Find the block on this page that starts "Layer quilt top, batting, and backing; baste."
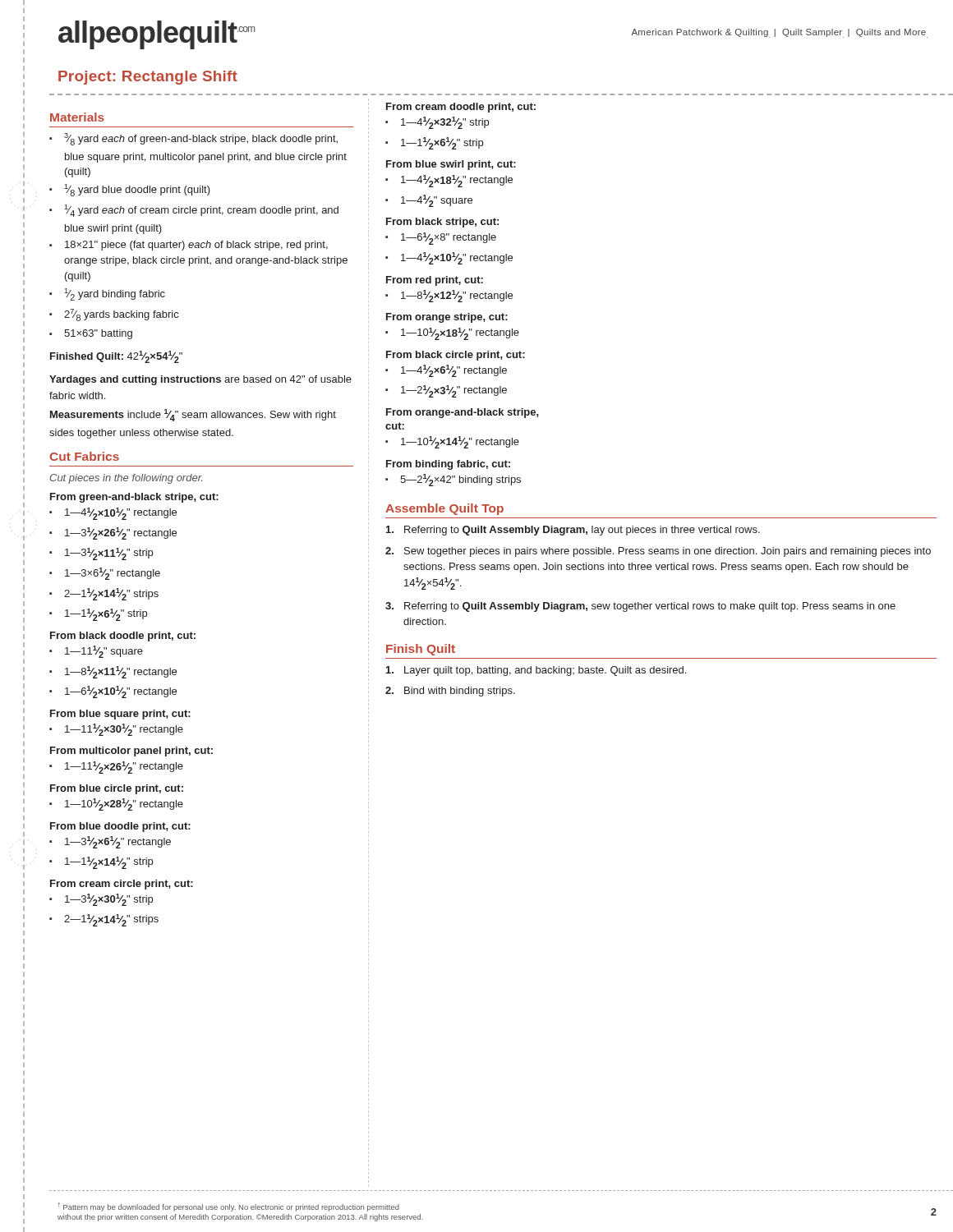The image size is (953, 1232). [x=536, y=670]
